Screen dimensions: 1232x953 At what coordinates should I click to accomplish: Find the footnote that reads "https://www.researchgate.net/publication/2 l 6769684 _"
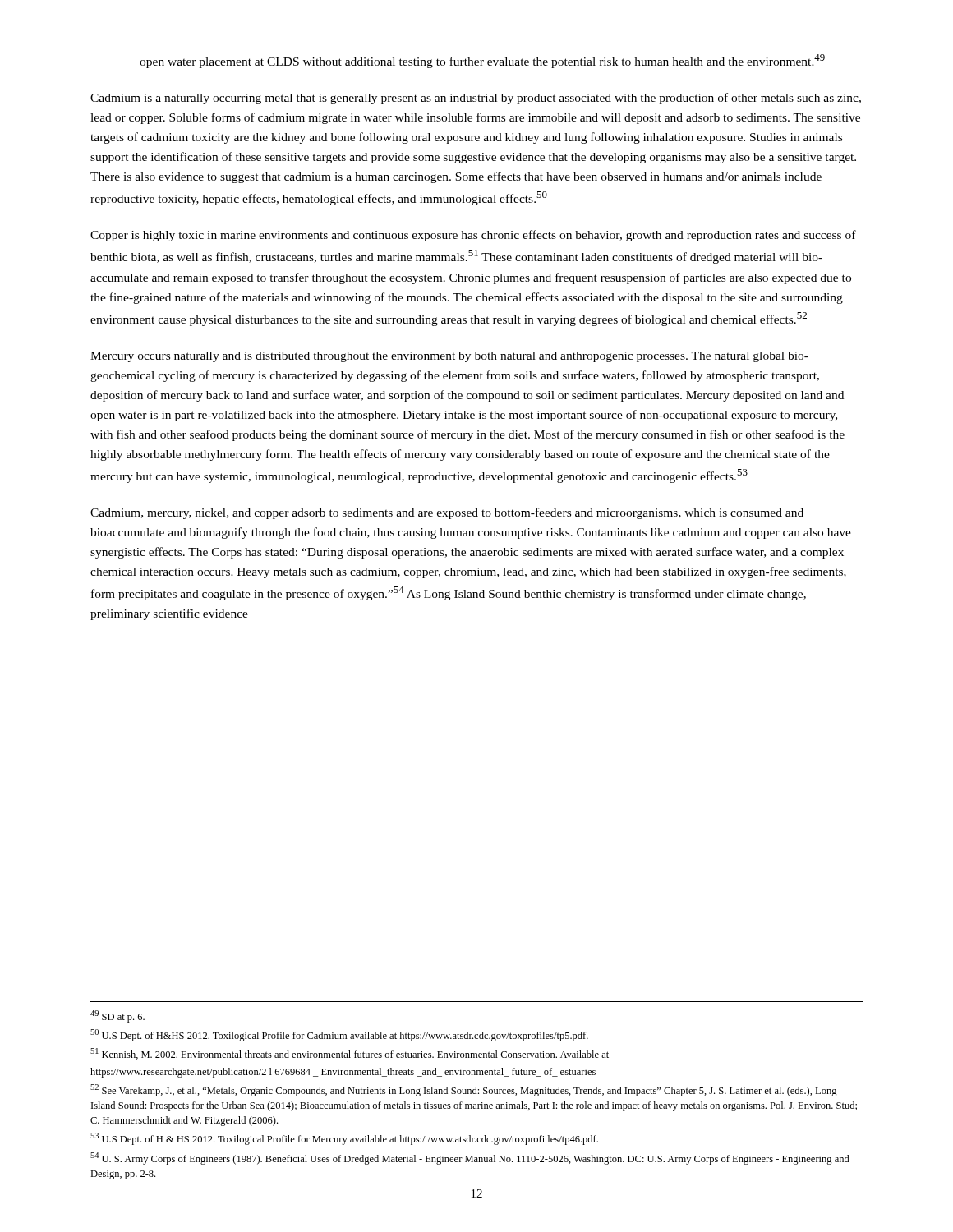pyautogui.click(x=343, y=1072)
